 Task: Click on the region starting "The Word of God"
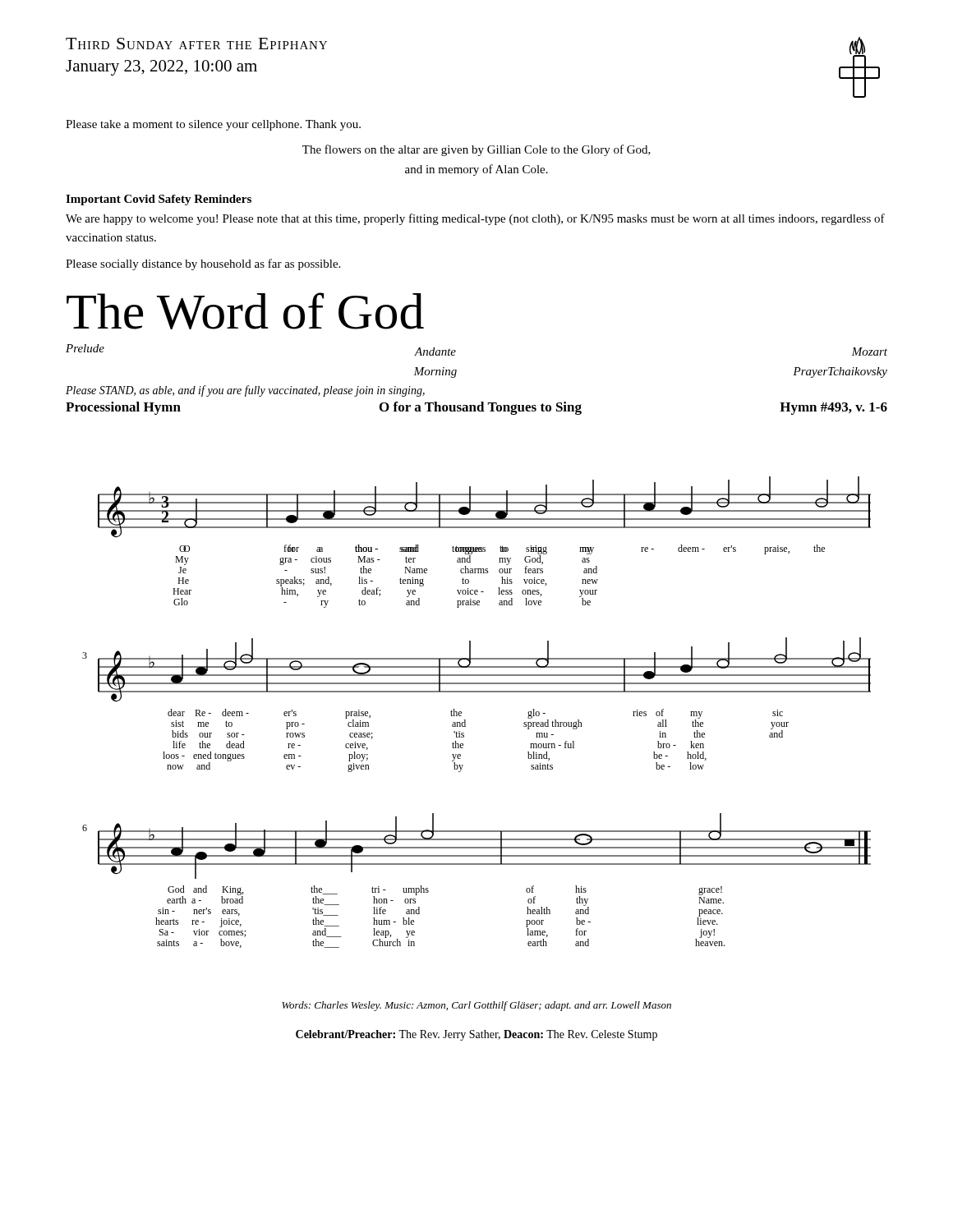tap(245, 312)
